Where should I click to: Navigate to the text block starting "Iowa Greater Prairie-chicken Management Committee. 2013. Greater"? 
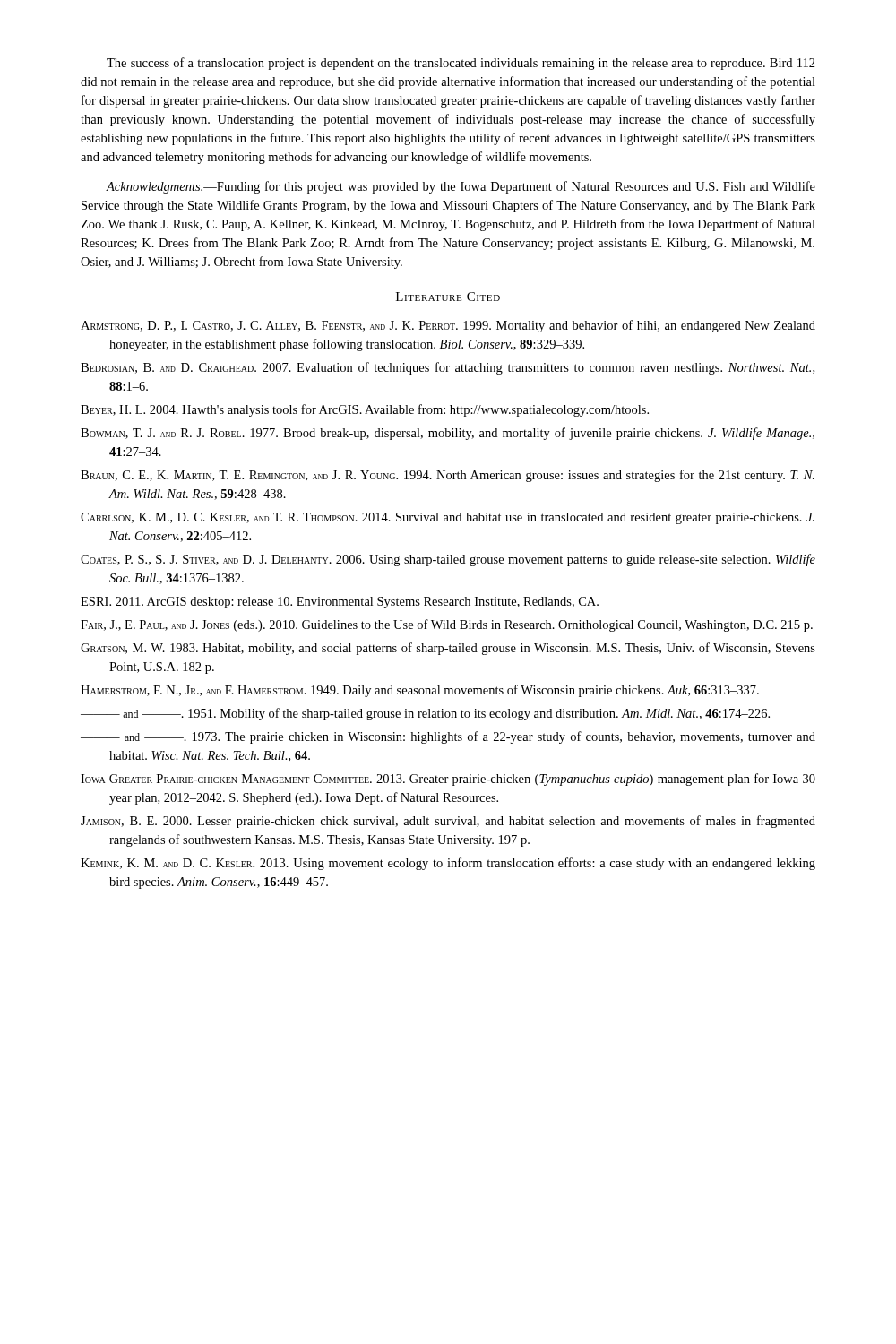(448, 789)
